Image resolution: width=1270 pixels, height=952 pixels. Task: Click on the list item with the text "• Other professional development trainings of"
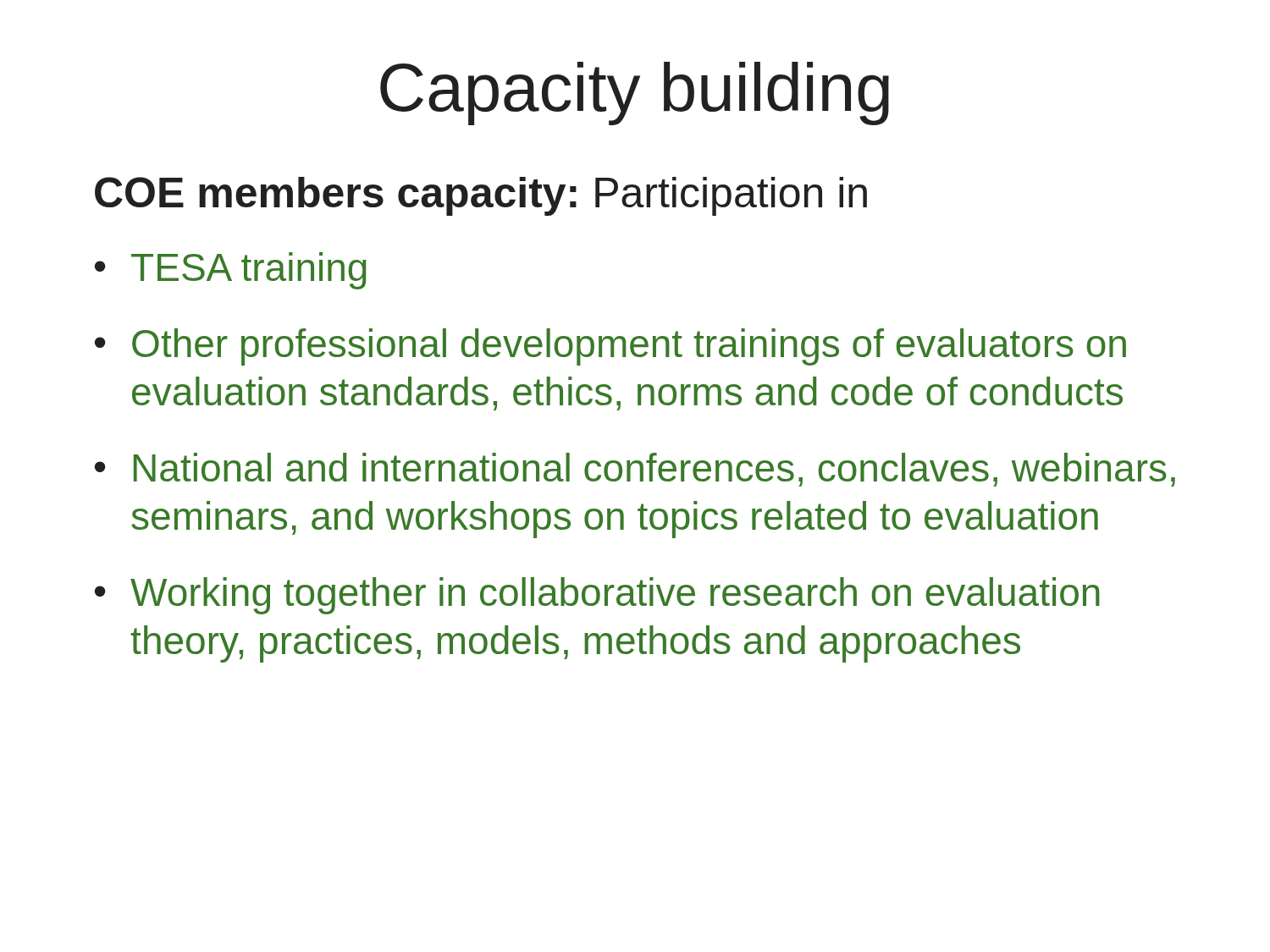point(639,368)
